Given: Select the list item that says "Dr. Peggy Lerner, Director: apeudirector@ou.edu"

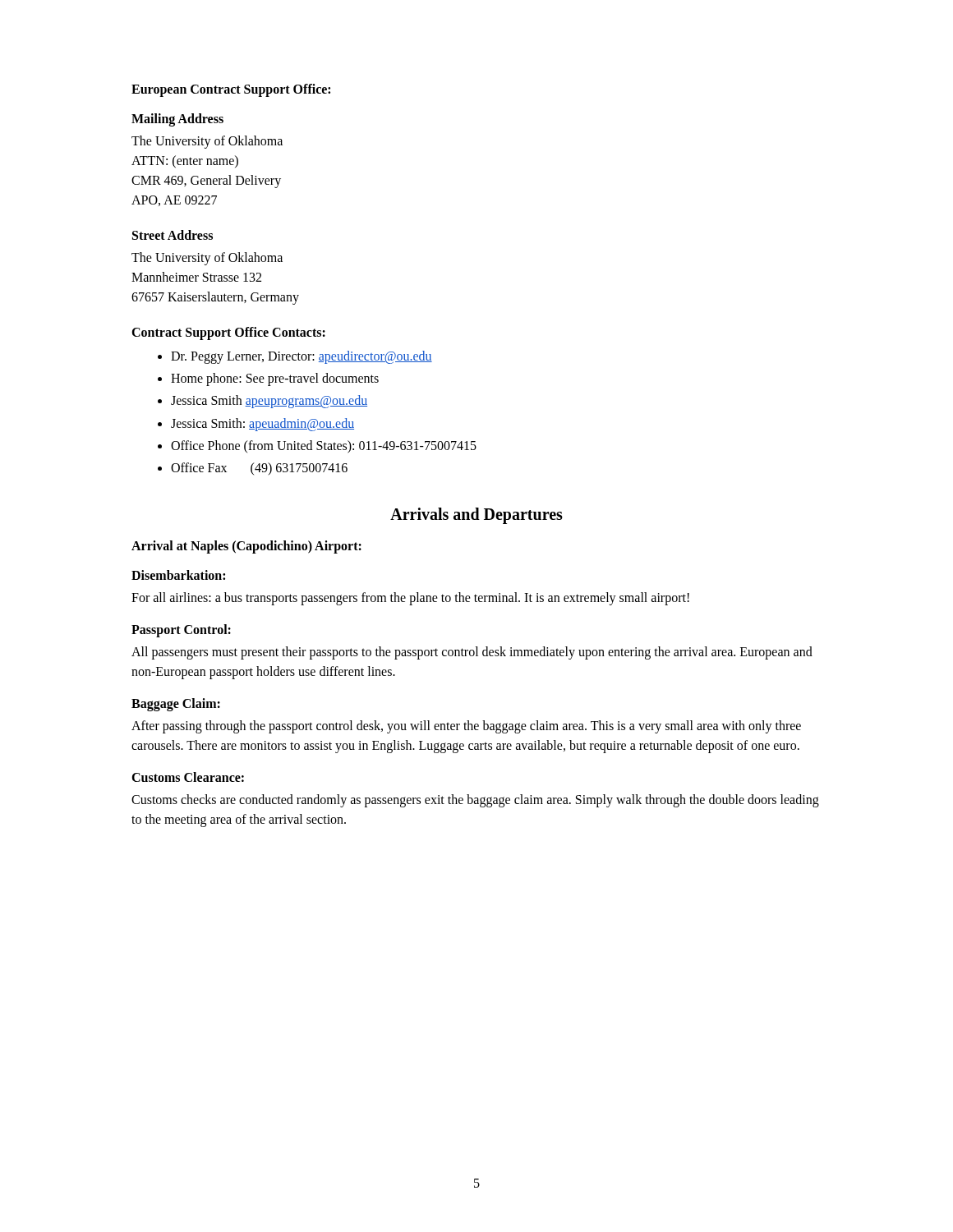Looking at the screenshot, I should coord(301,356).
